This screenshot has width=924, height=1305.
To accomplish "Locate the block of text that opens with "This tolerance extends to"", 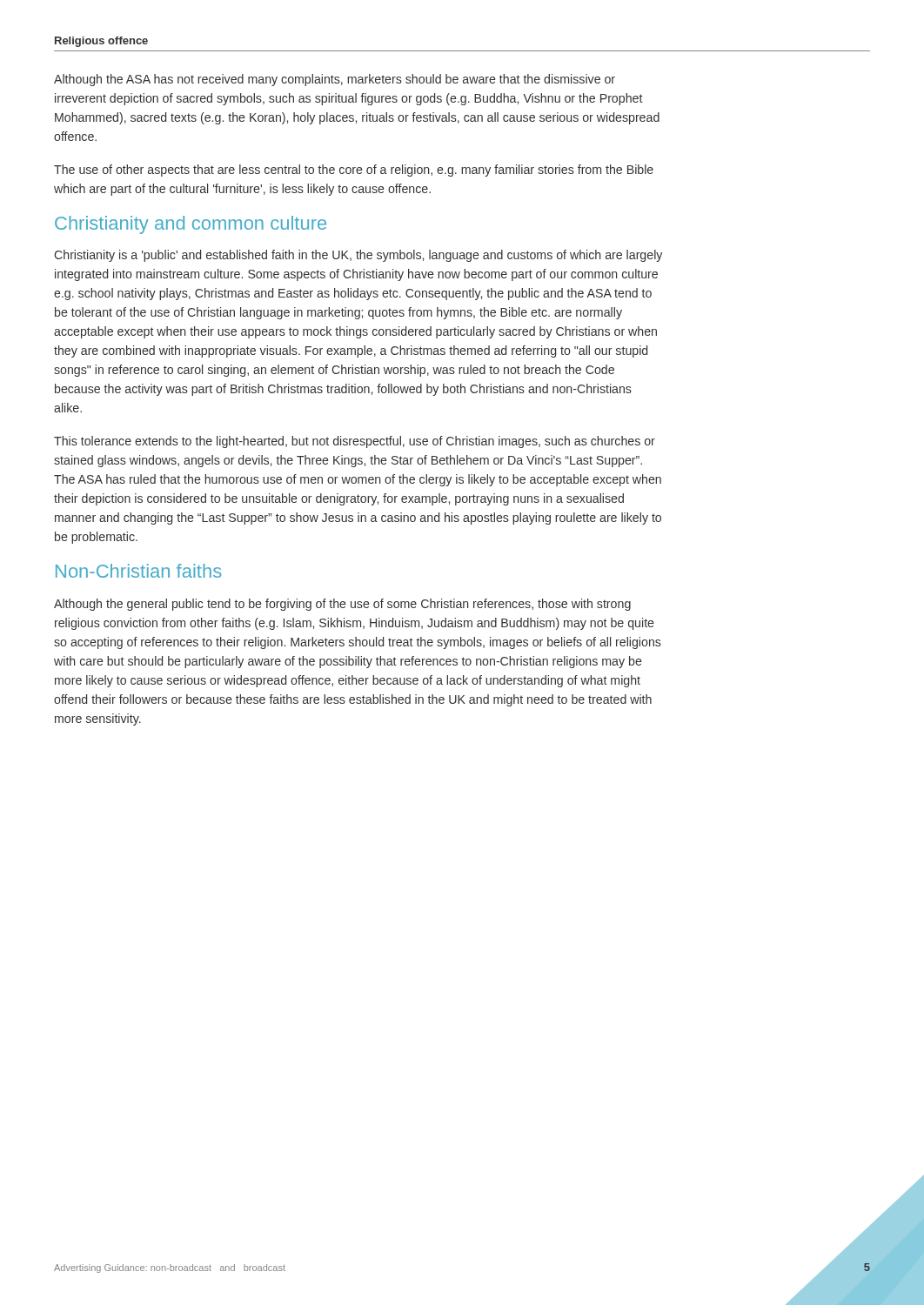I will 358,489.
